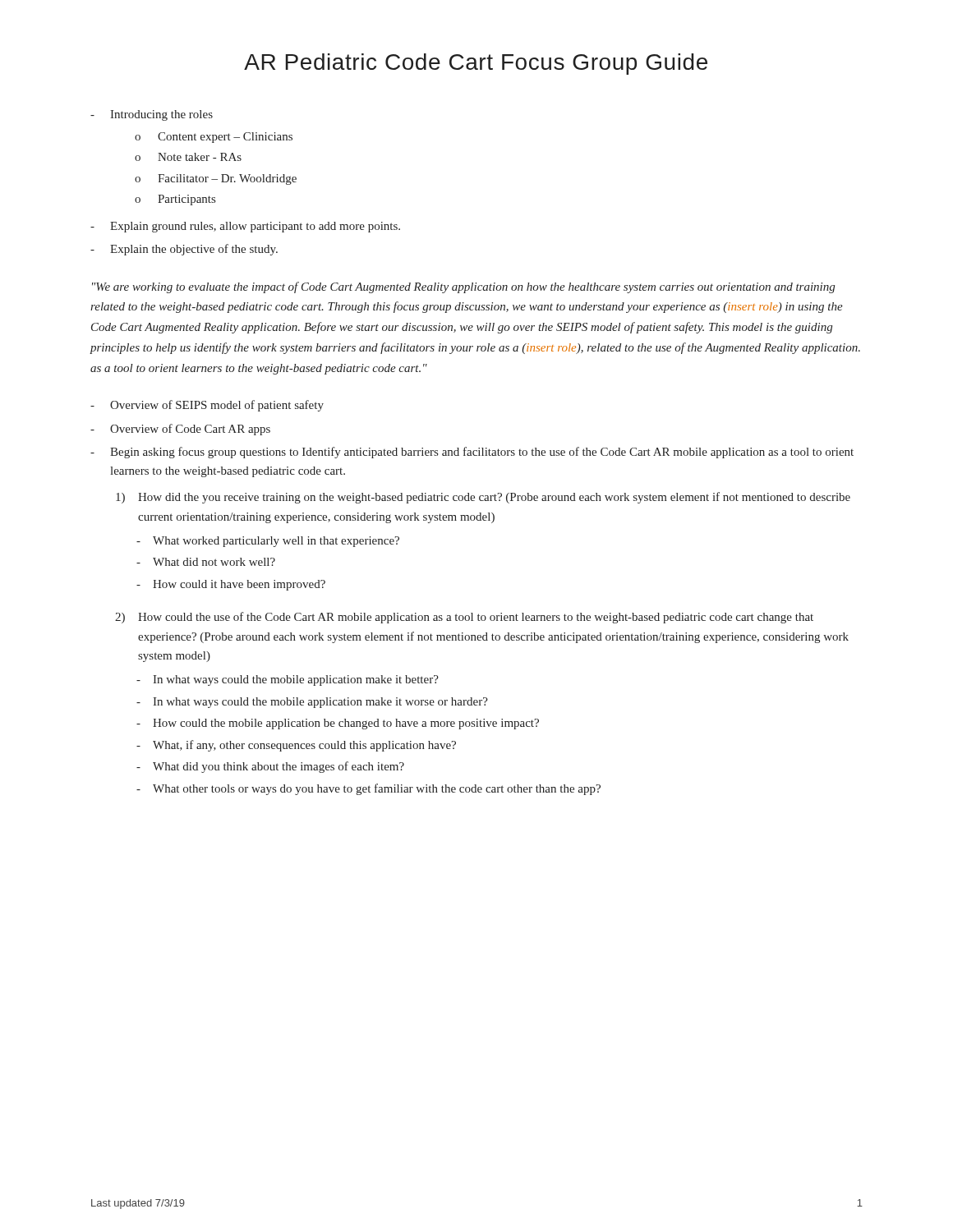
Task: Find the element starting "AR Pediatric Code"
Action: point(476,62)
